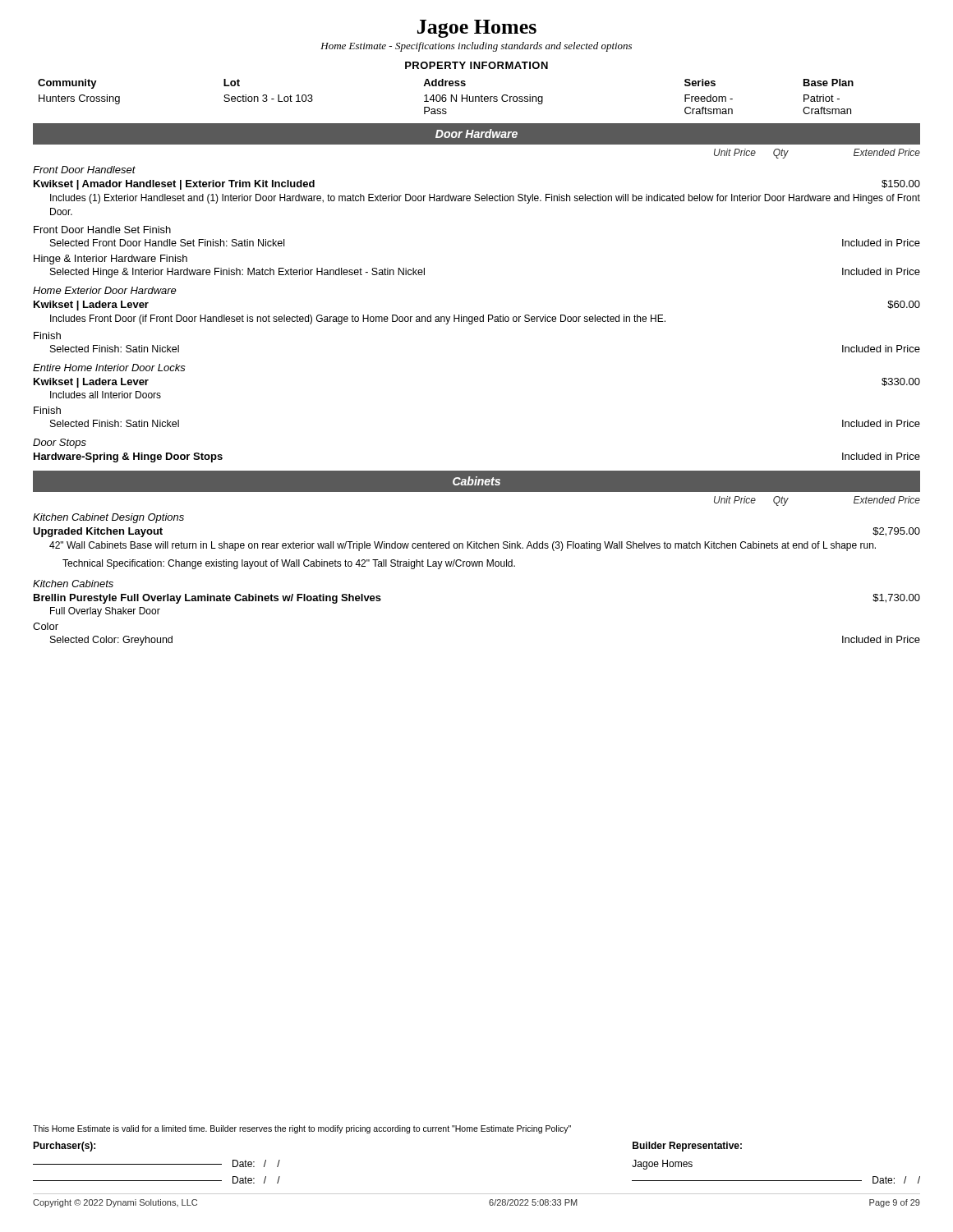
Task: Find the block on this page that starts "Kitchen Cabinets Brellin Purestyle Full Overlay Laminate Cabinets"
Action: pos(73,584)
